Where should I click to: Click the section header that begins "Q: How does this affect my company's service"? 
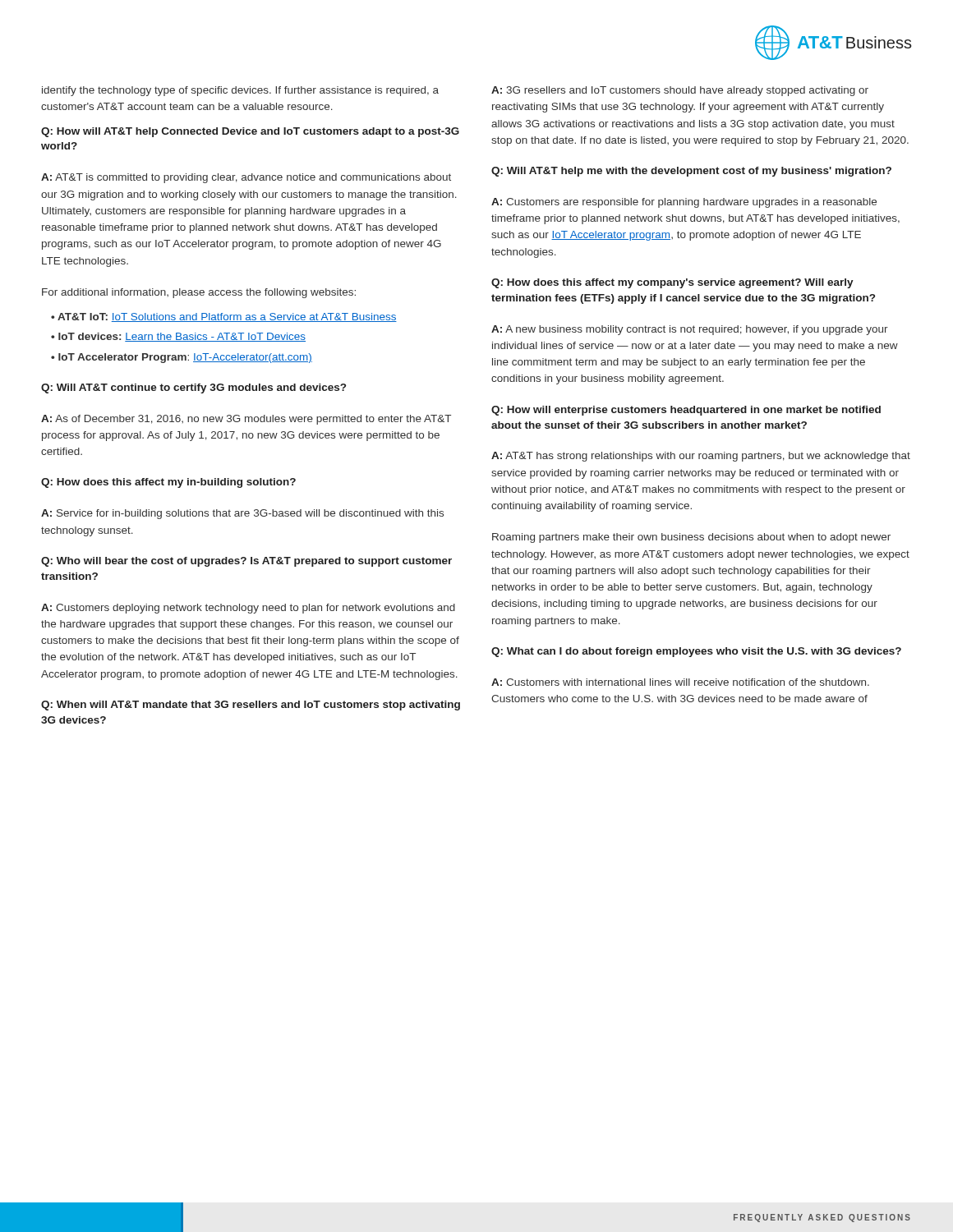point(702,291)
